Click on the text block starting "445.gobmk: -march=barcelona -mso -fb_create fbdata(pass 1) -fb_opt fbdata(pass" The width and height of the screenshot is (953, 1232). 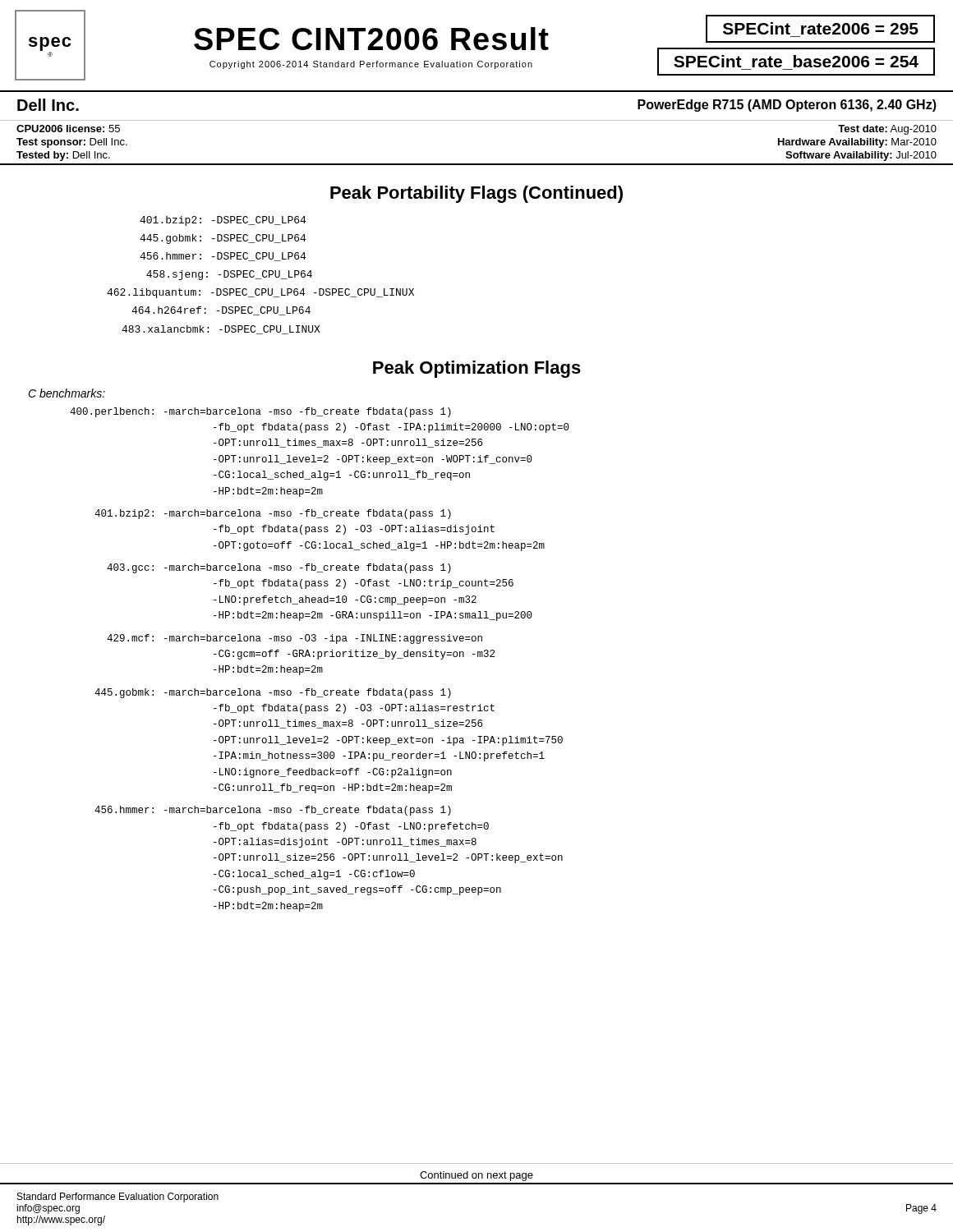[x=294, y=741]
